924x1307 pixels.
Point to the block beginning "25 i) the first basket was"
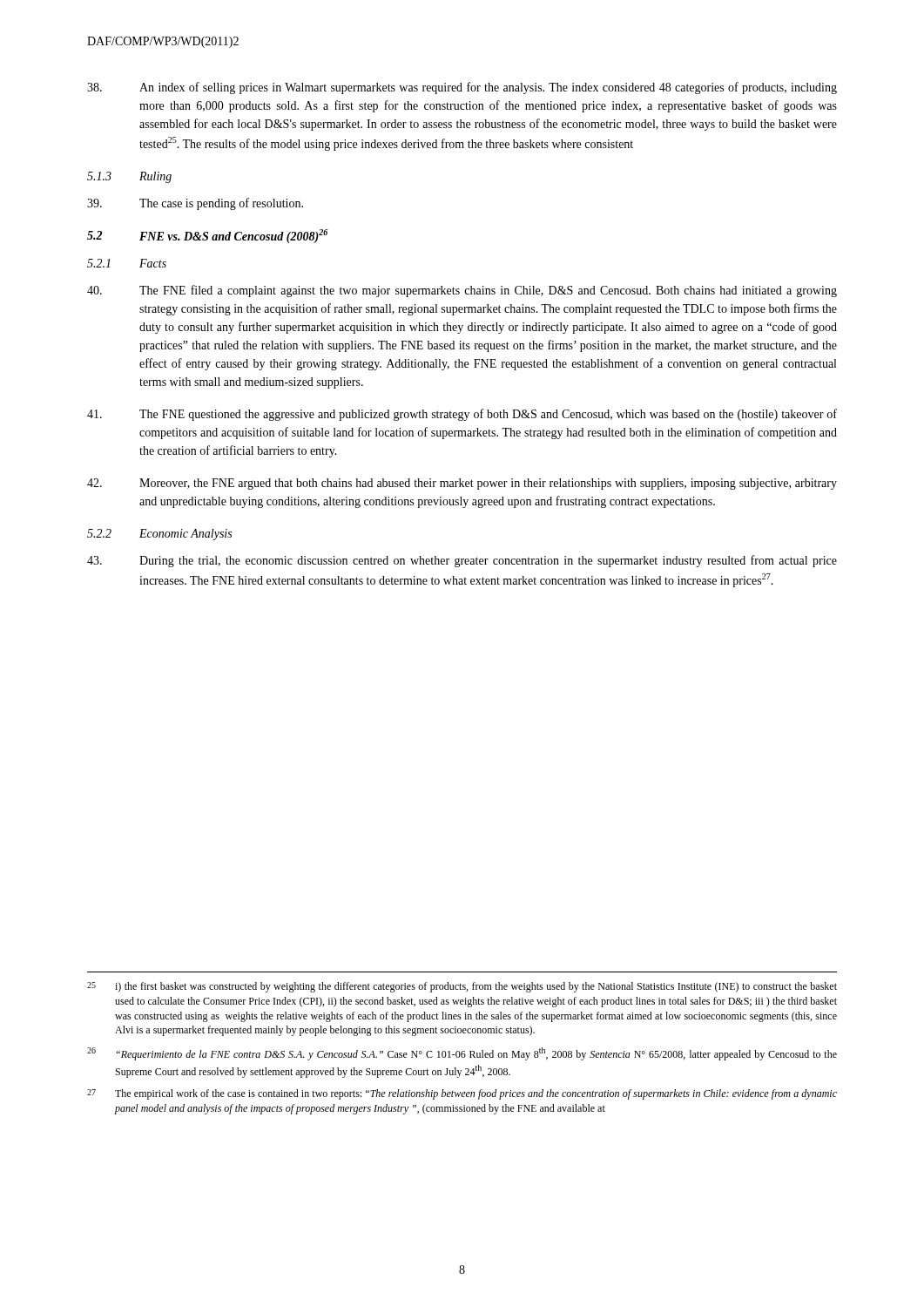[x=462, y=1009]
